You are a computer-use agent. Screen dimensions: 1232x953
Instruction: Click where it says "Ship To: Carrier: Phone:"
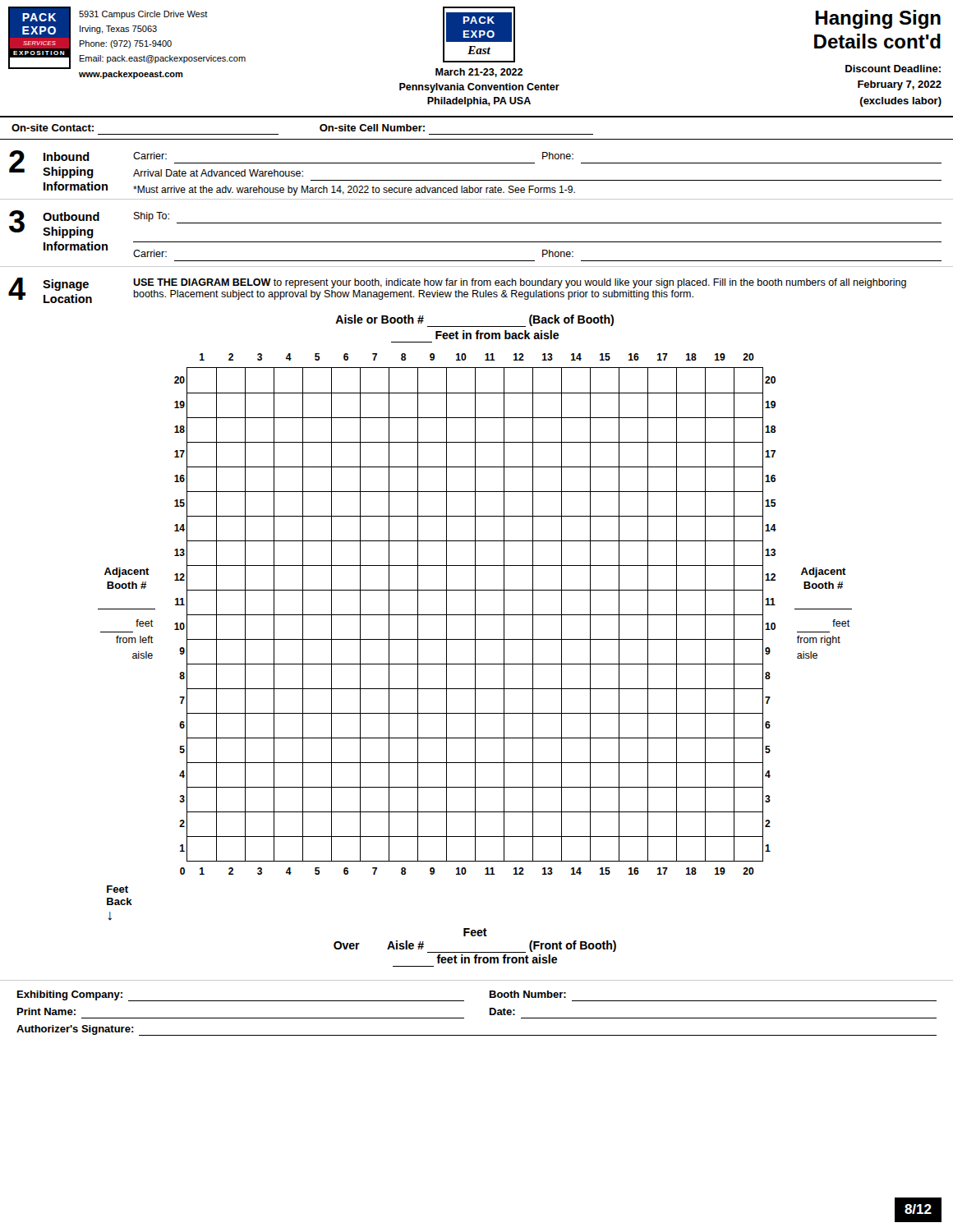click(x=537, y=235)
